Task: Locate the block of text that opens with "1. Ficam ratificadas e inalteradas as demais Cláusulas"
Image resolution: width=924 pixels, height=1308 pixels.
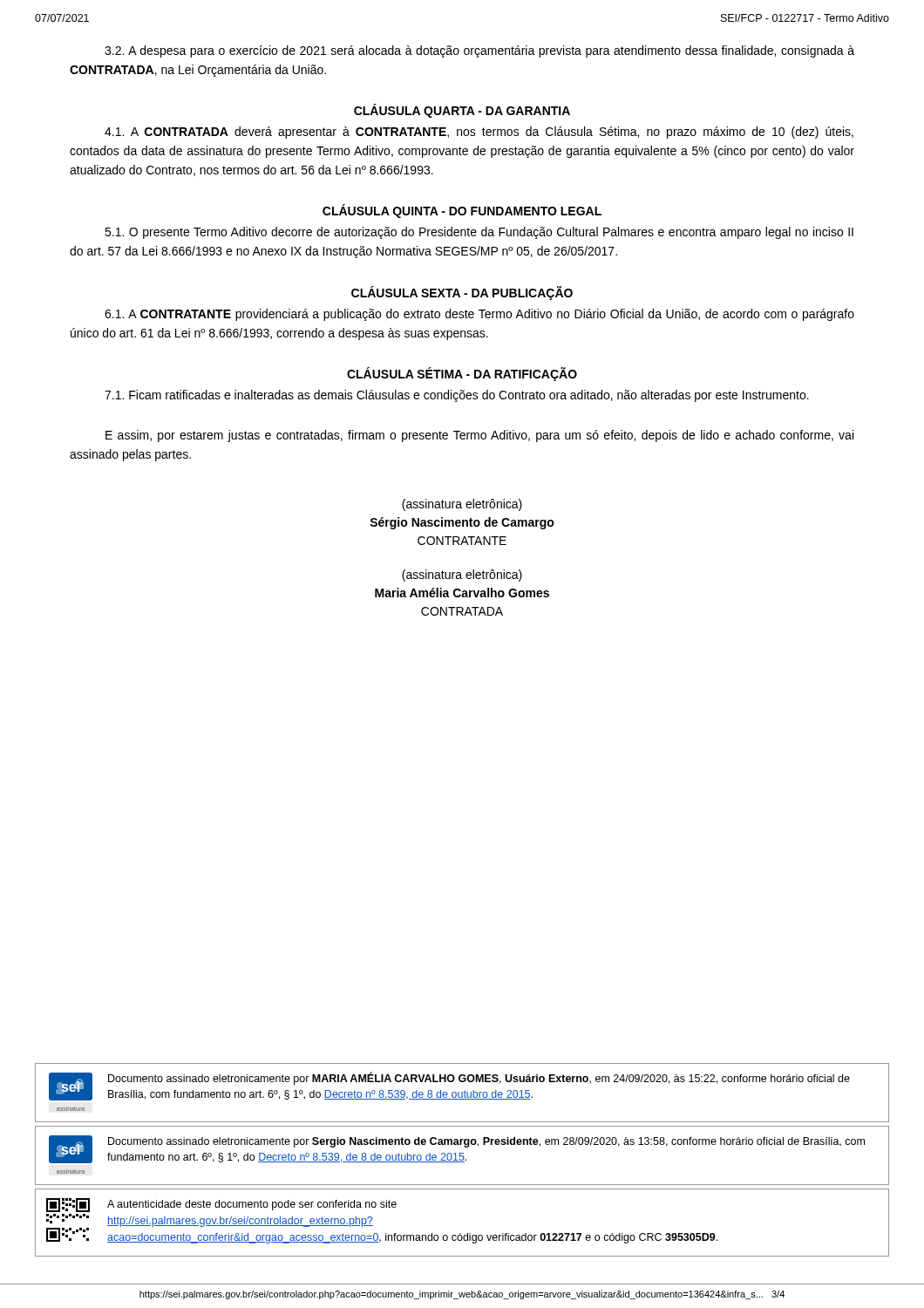Action: click(x=462, y=396)
